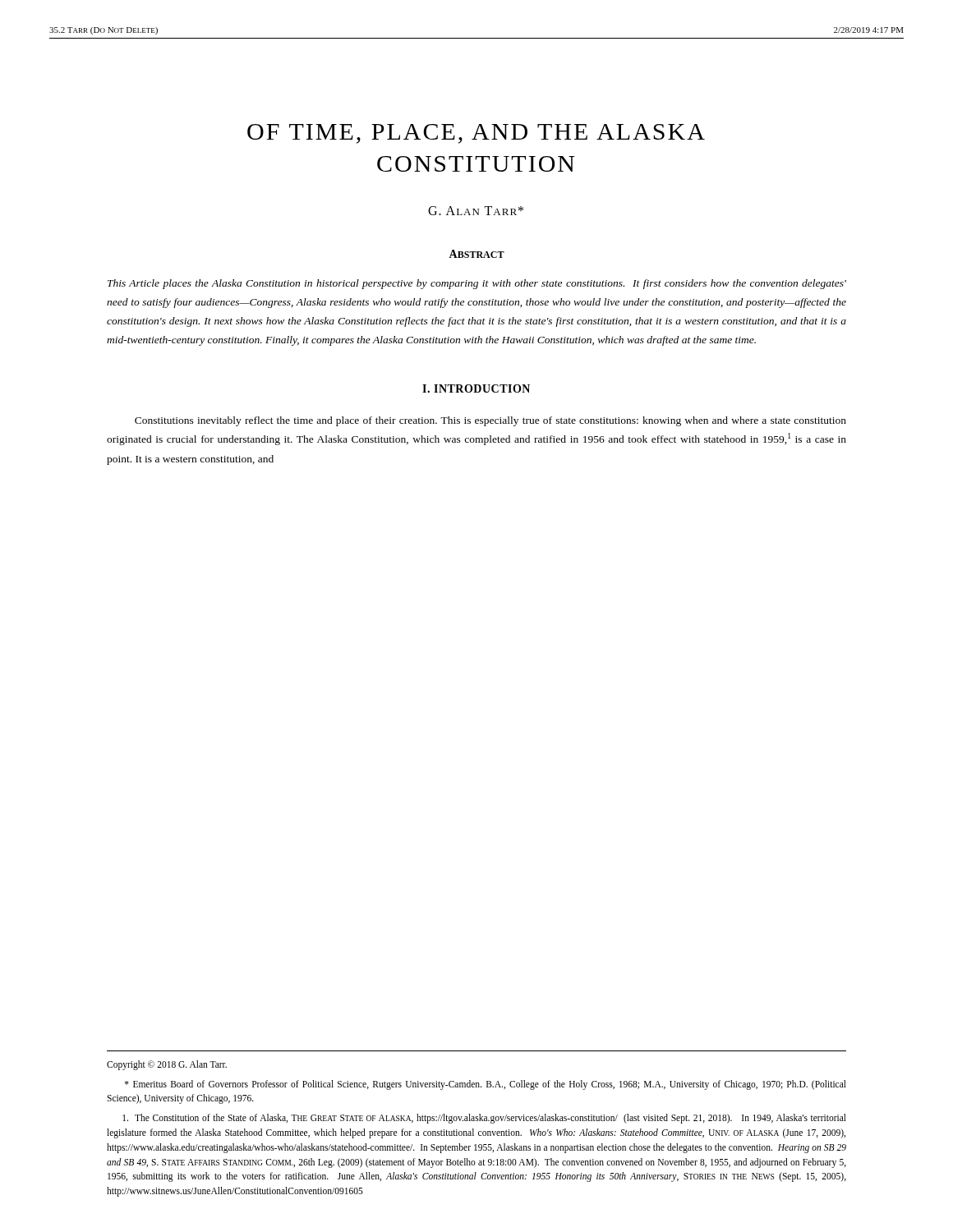The width and height of the screenshot is (953, 1232).
Task: Click the passage that begins "This Article places the"
Action: coord(476,311)
